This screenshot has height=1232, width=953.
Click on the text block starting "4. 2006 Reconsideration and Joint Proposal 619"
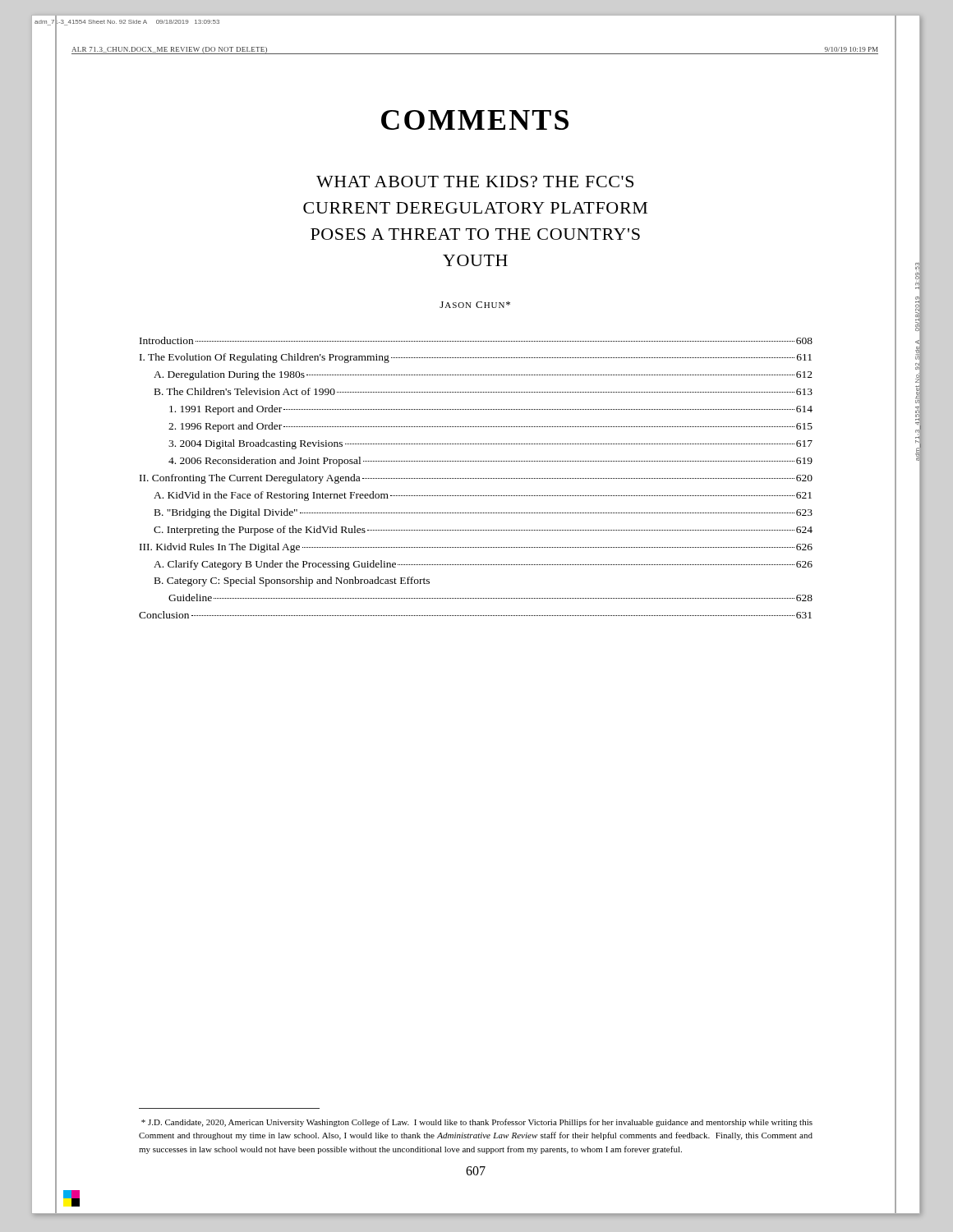coord(490,461)
